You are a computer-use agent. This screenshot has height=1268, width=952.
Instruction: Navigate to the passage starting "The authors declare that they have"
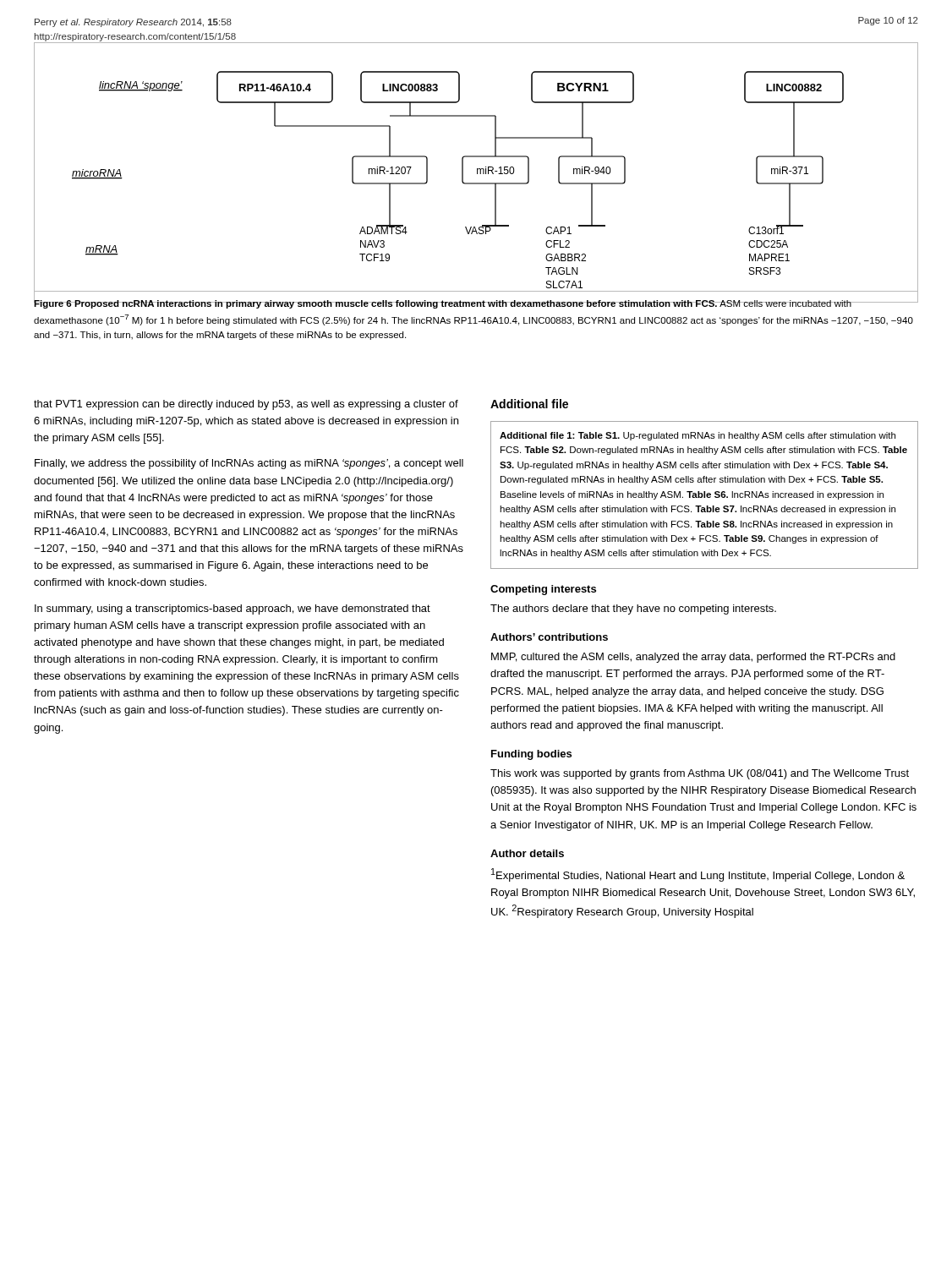(634, 608)
